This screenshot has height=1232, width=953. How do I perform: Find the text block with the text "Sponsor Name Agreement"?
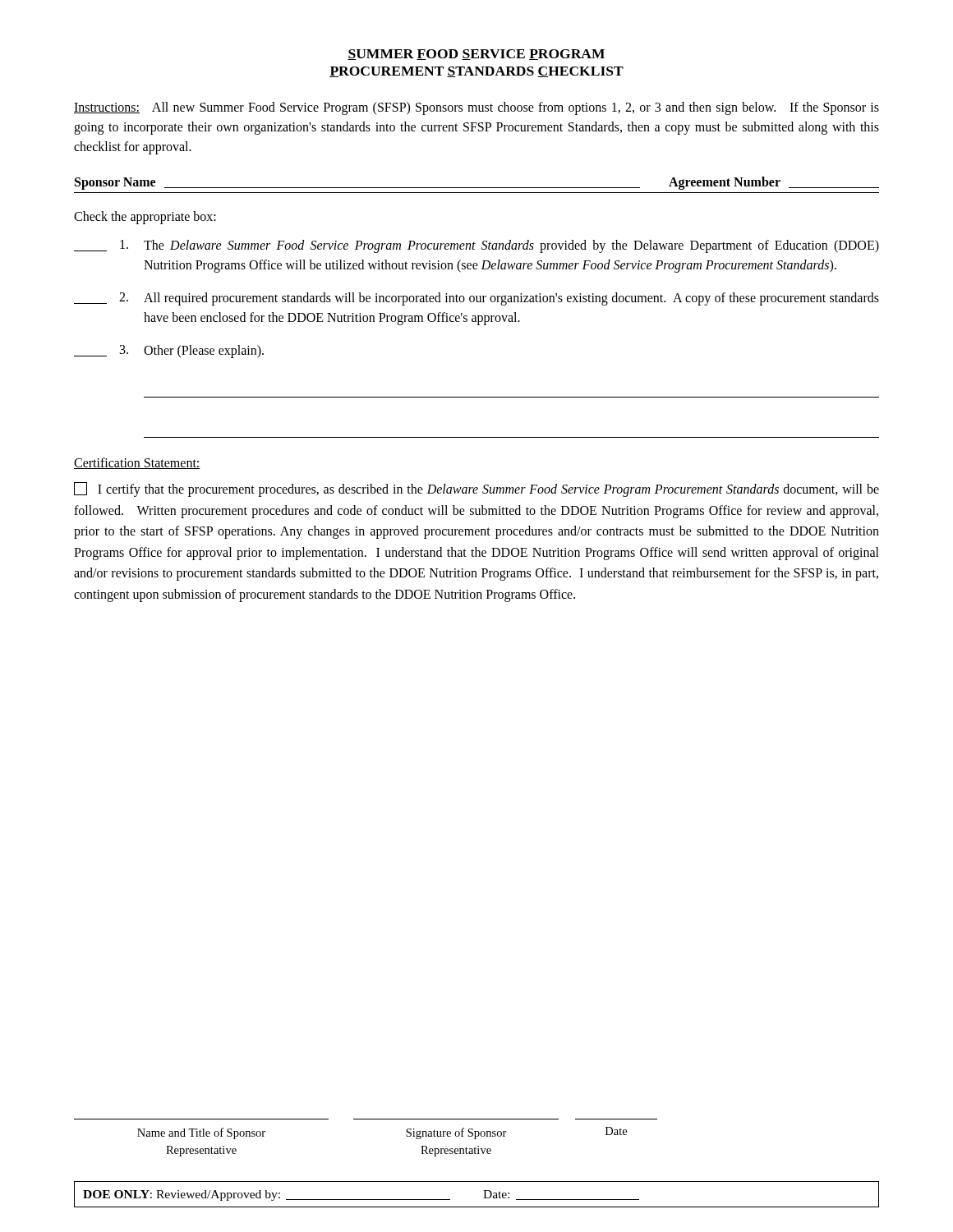click(476, 182)
